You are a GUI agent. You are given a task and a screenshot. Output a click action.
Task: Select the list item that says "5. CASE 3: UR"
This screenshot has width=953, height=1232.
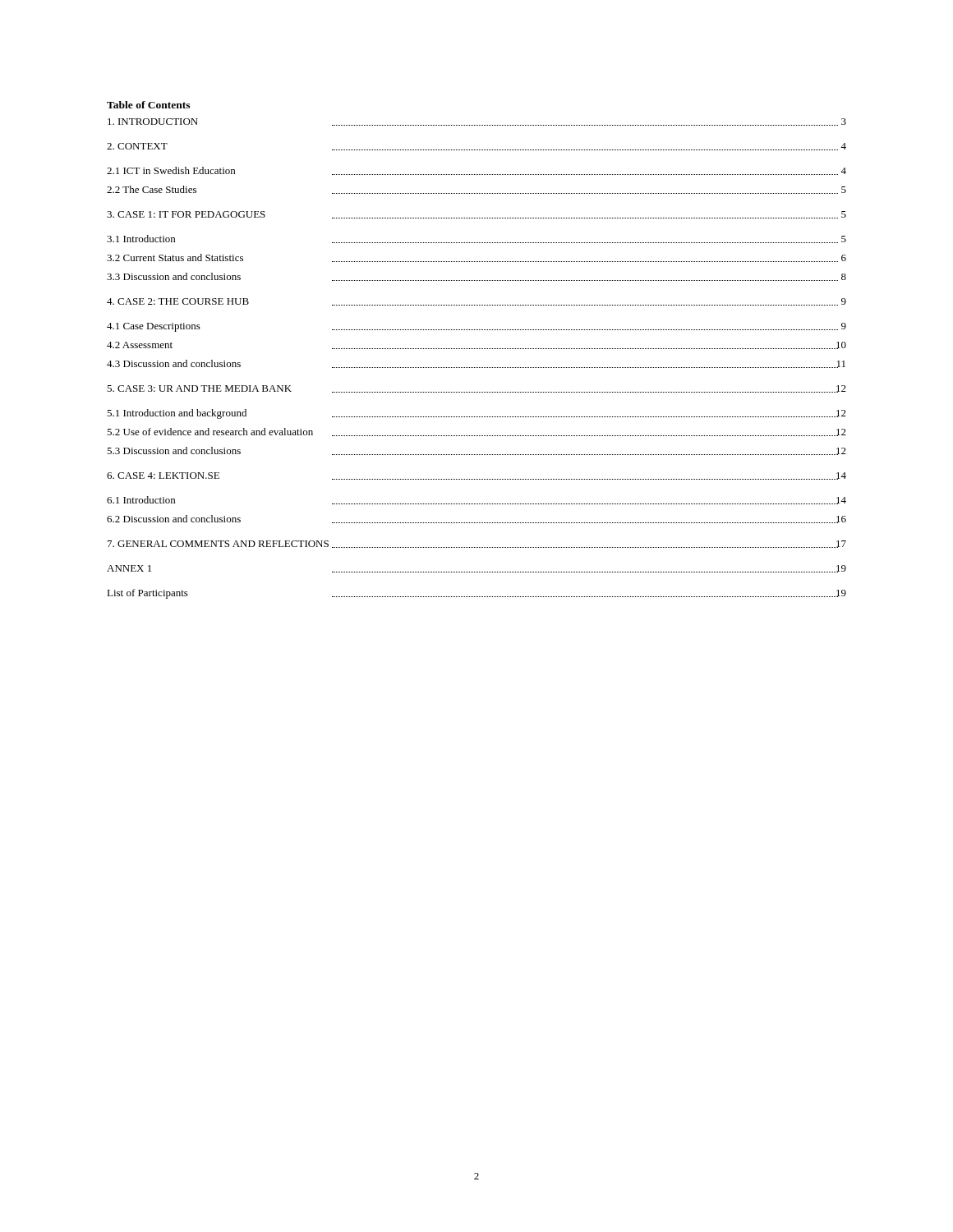point(476,388)
